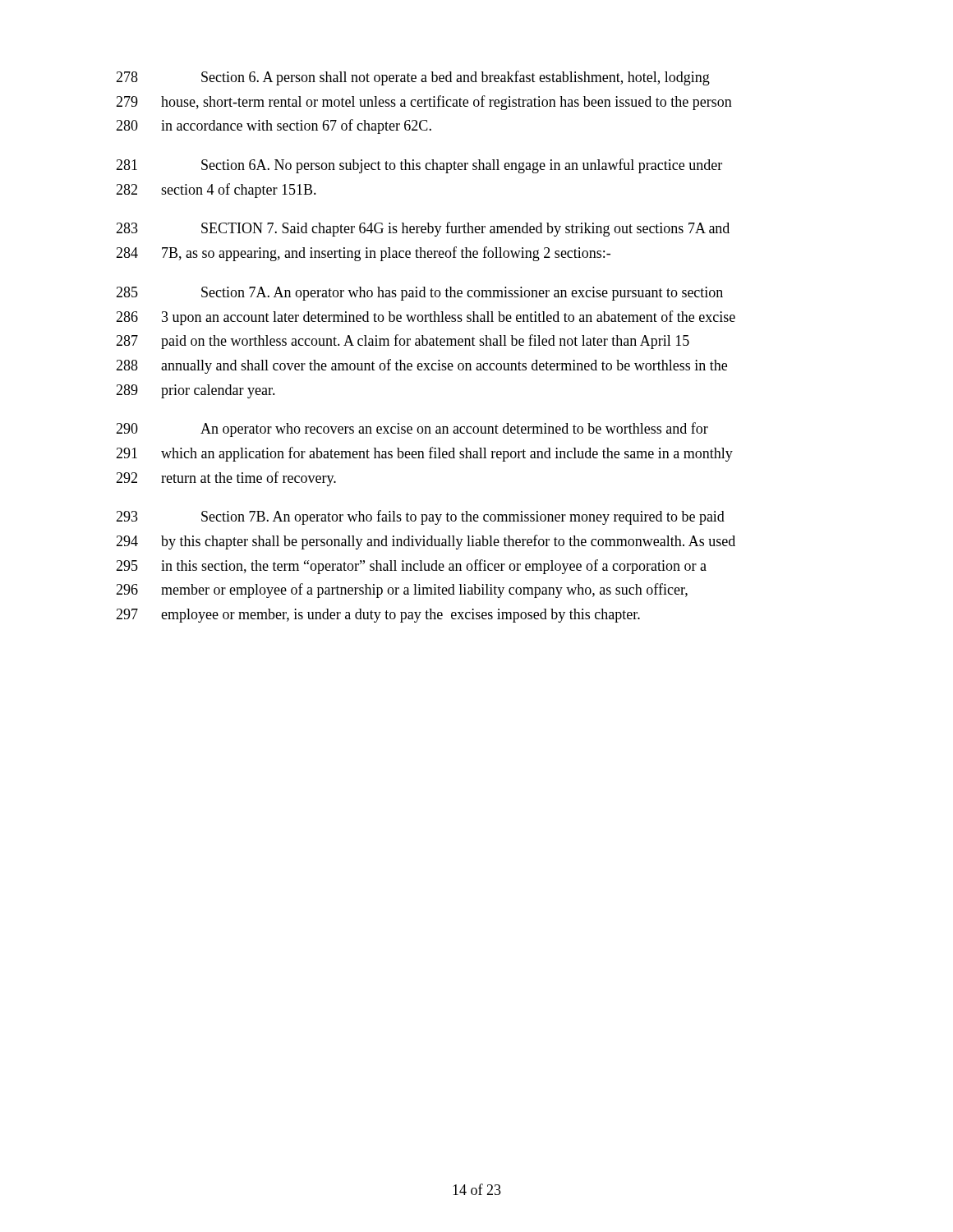Image resolution: width=953 pixels, height=1232 pixels.
Task: Click where it says "289 prior calendar year."
Action: coord(196,391)
